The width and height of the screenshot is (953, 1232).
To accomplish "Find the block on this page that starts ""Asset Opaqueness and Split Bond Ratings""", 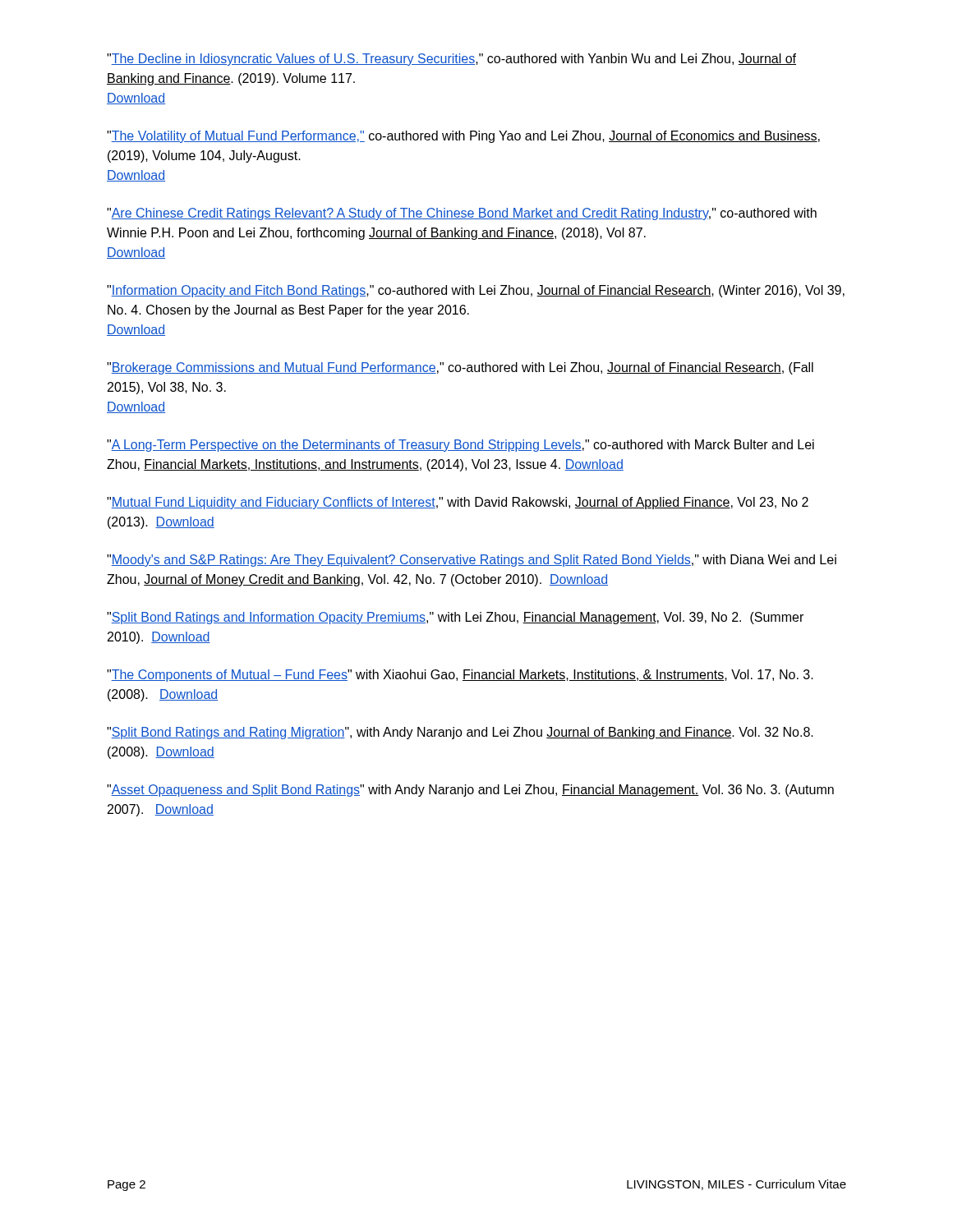I will 471,800.
